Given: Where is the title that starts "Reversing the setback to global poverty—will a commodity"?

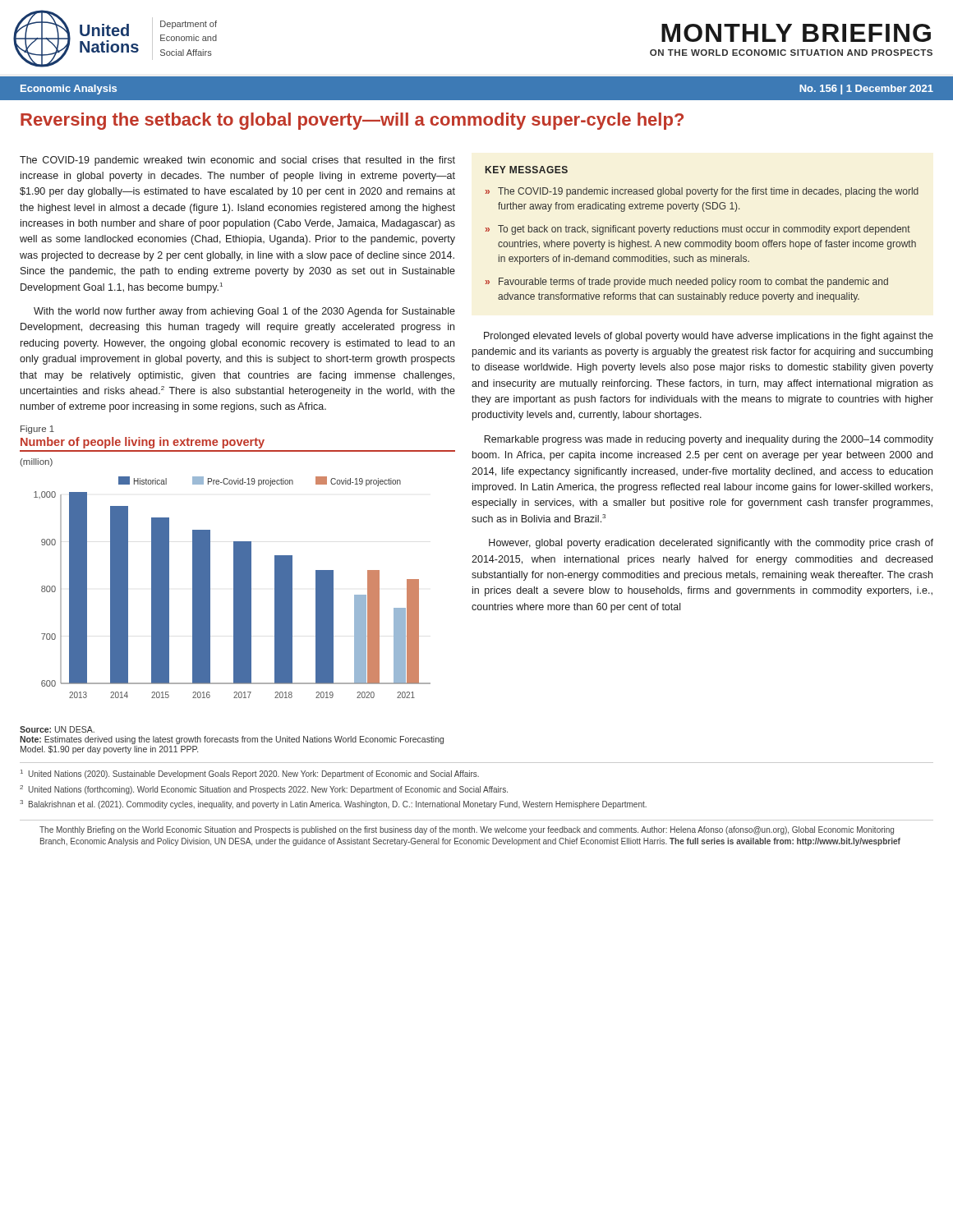Looking at the screenshot, I should [352, 120].
